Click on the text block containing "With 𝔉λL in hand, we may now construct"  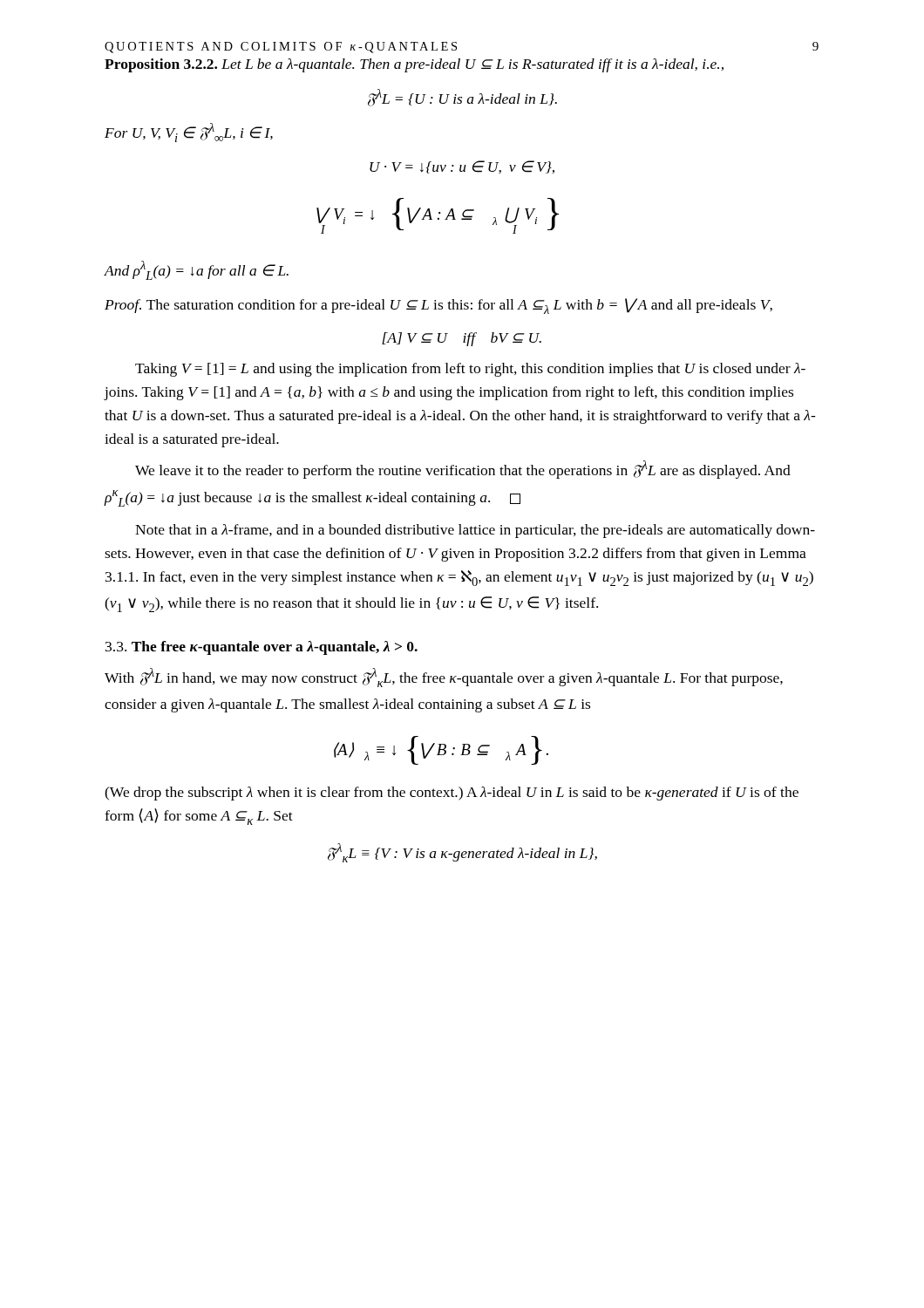(x=444, y=689)
